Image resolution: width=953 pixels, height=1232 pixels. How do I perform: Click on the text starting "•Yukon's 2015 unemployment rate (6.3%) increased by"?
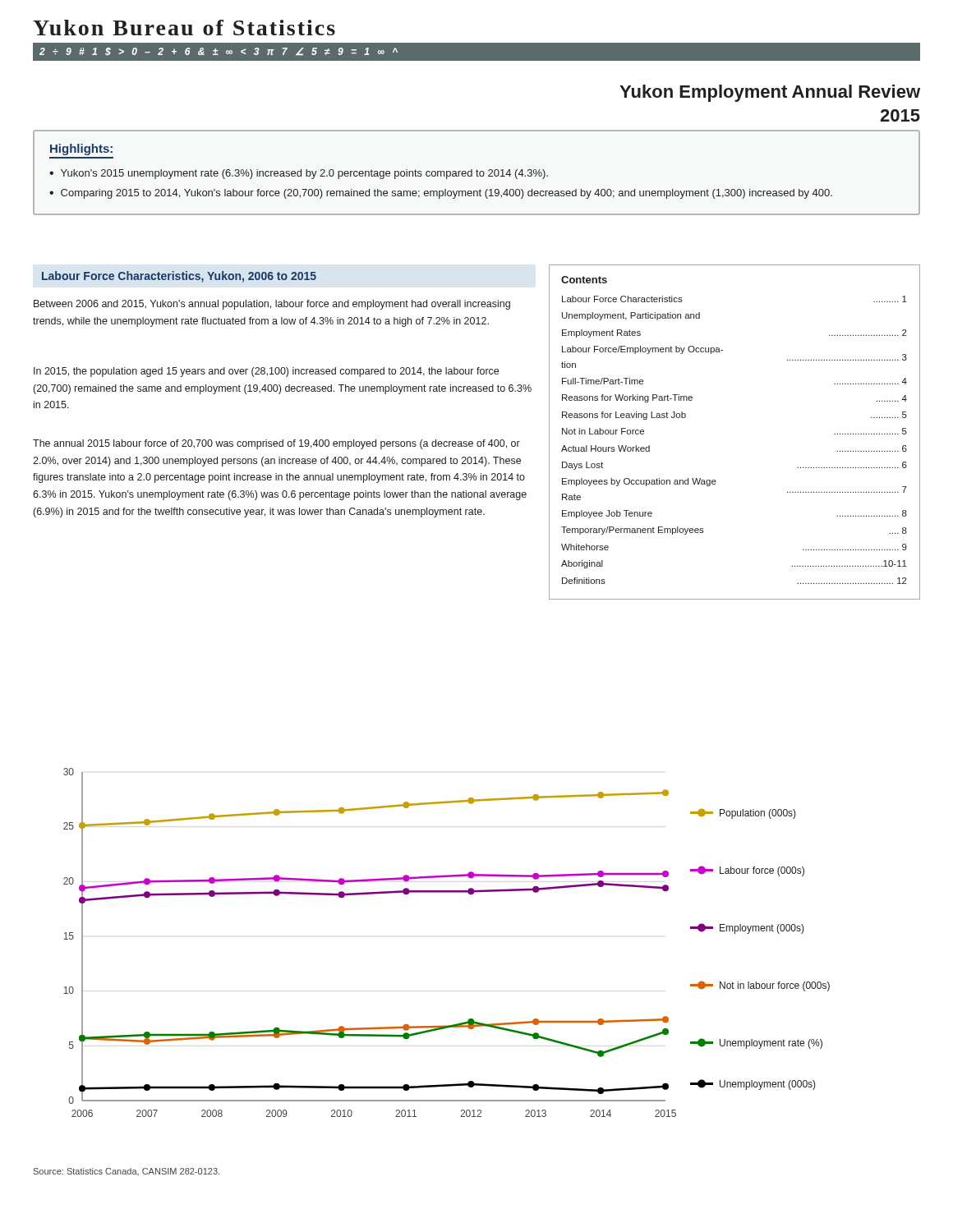(299, 174)
